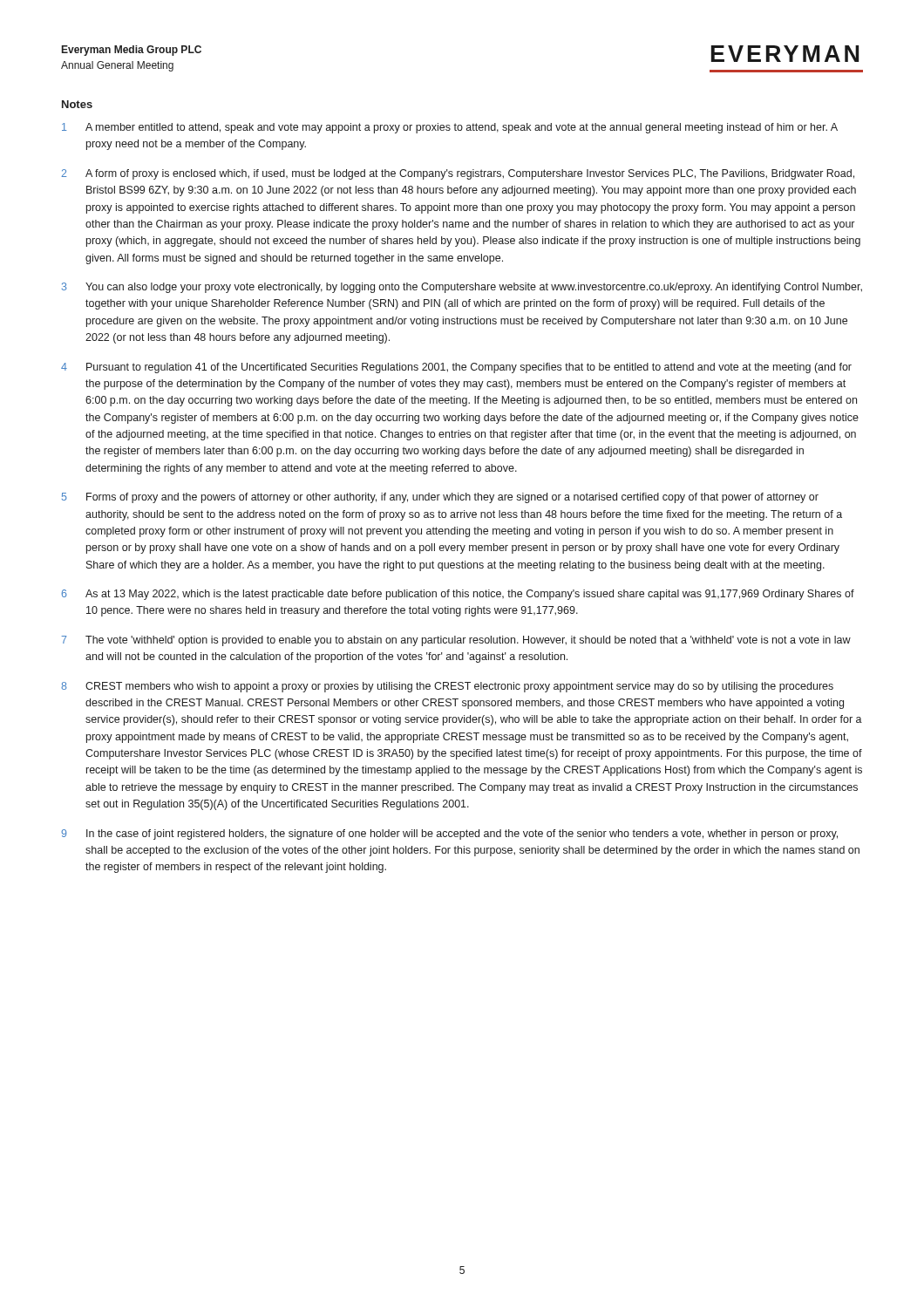Select the list item that reads "8 CREST members who wish to appoint"
This screenshot has height=1308, width=924.
coord(462,746)
